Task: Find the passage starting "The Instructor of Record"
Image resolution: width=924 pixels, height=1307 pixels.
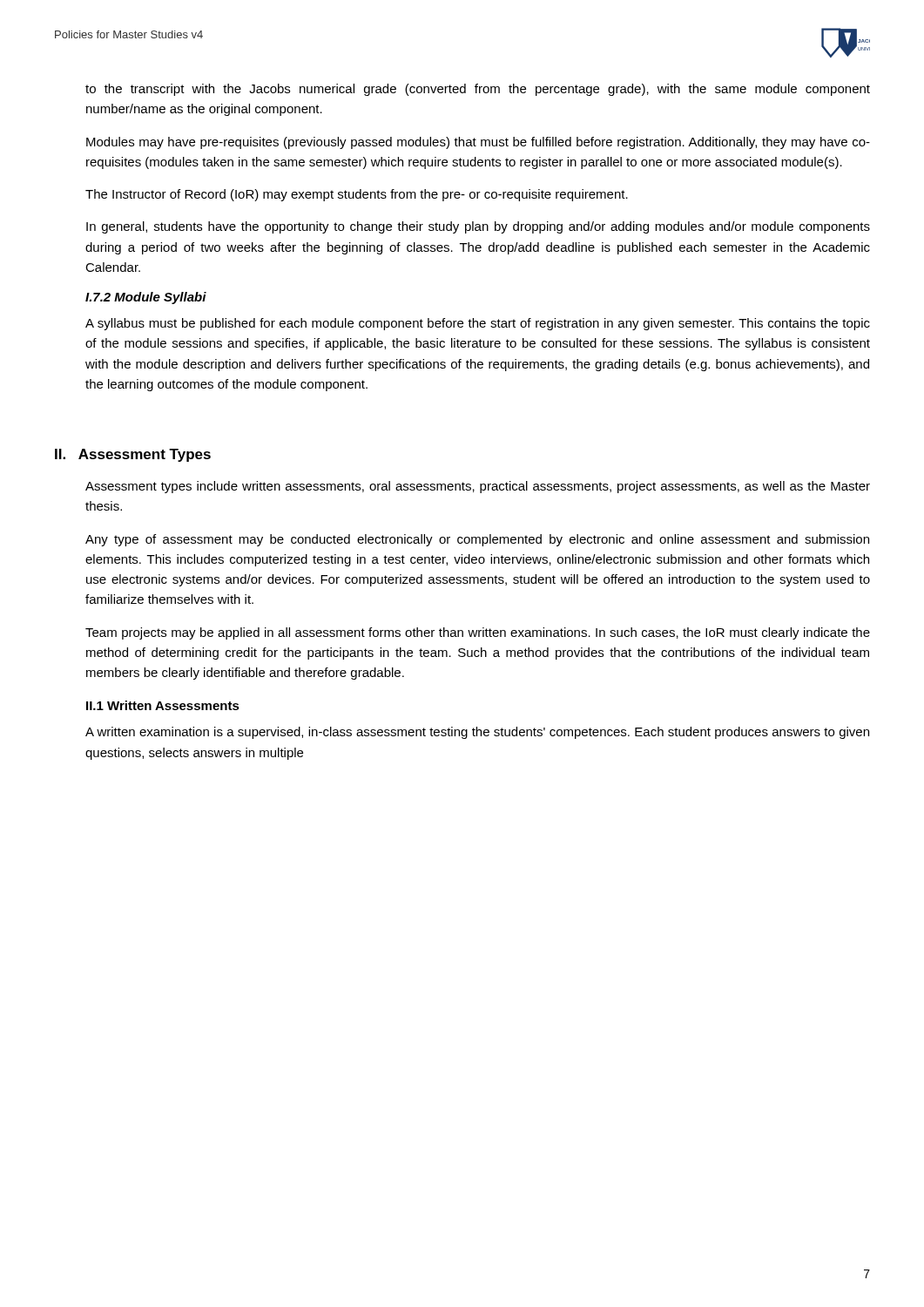Action: click(x=357, y=194)
